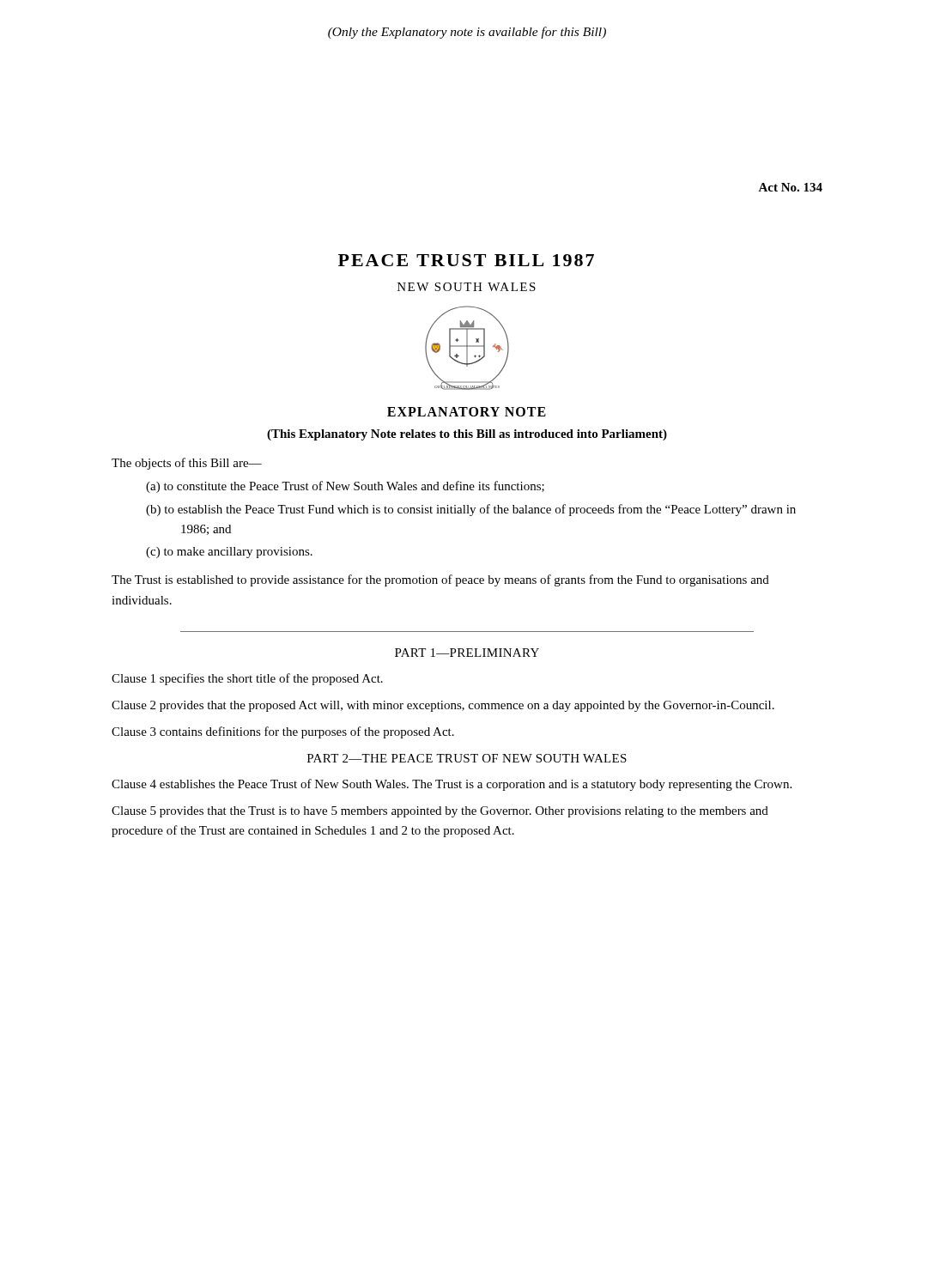Where is the passage that starts "Clause 4 establishes the Peace"?
The image size is (934, 1288).
452,784
